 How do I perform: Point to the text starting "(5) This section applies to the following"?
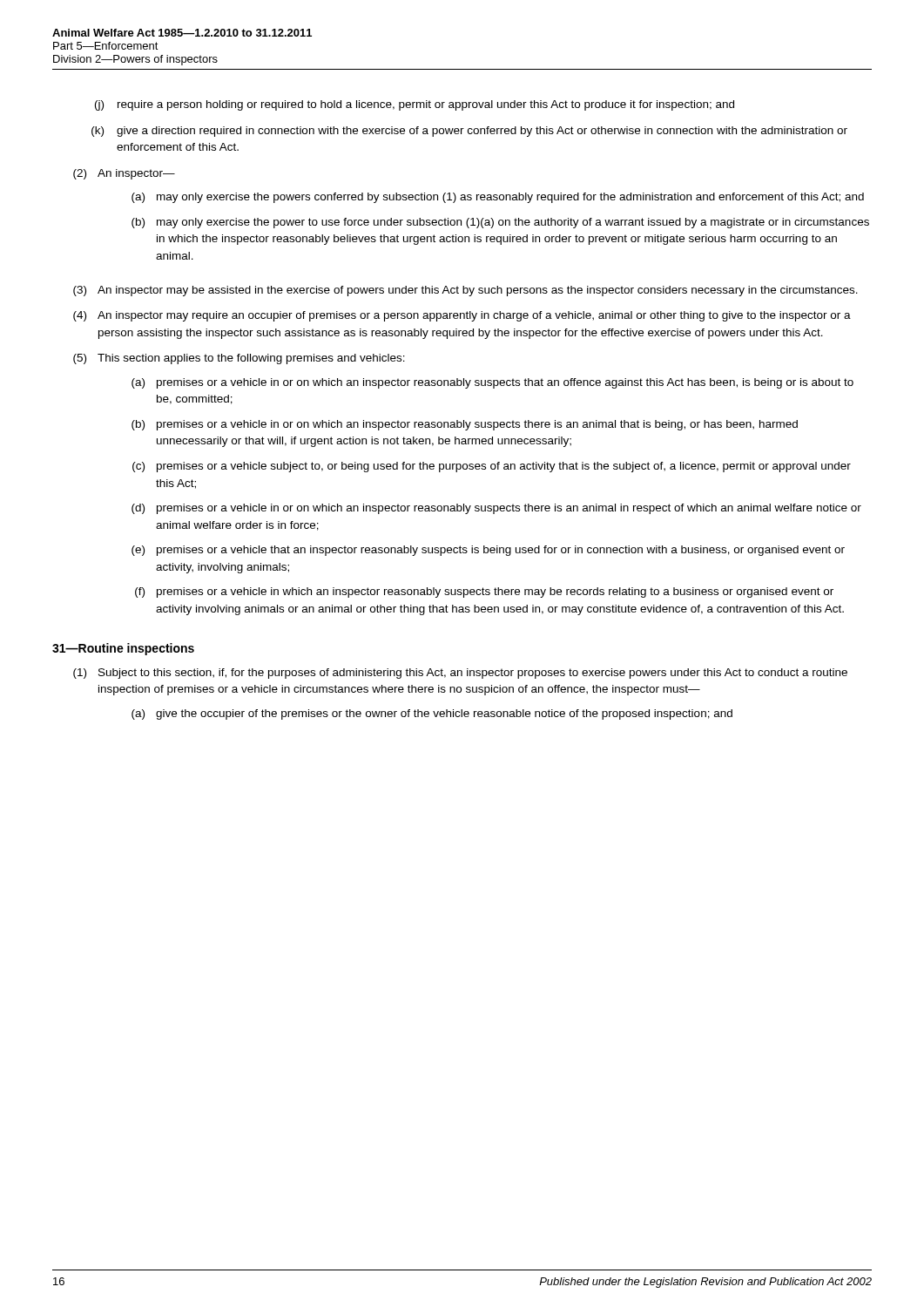click(x=239, y=359)
